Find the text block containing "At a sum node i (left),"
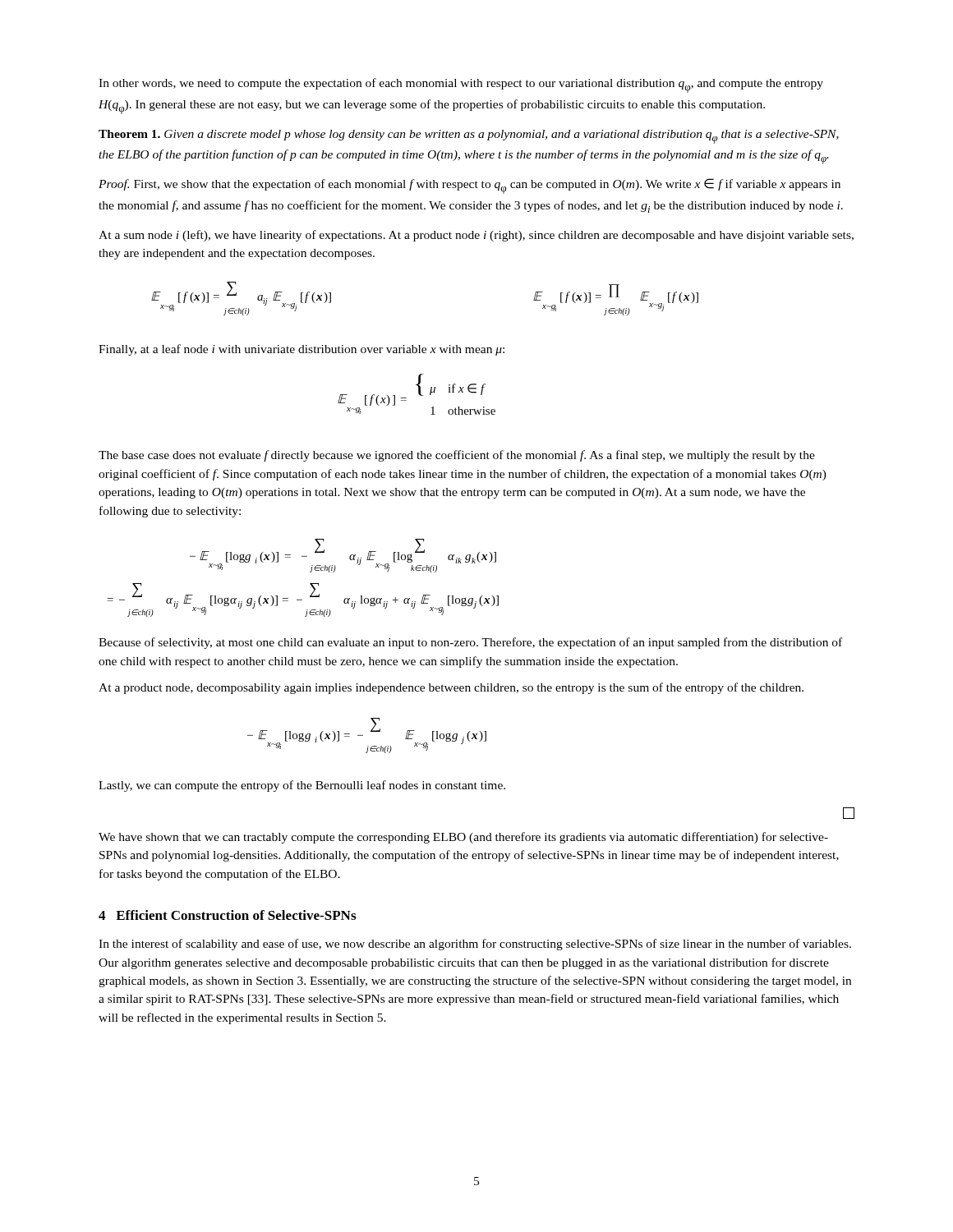 (476, 244)
